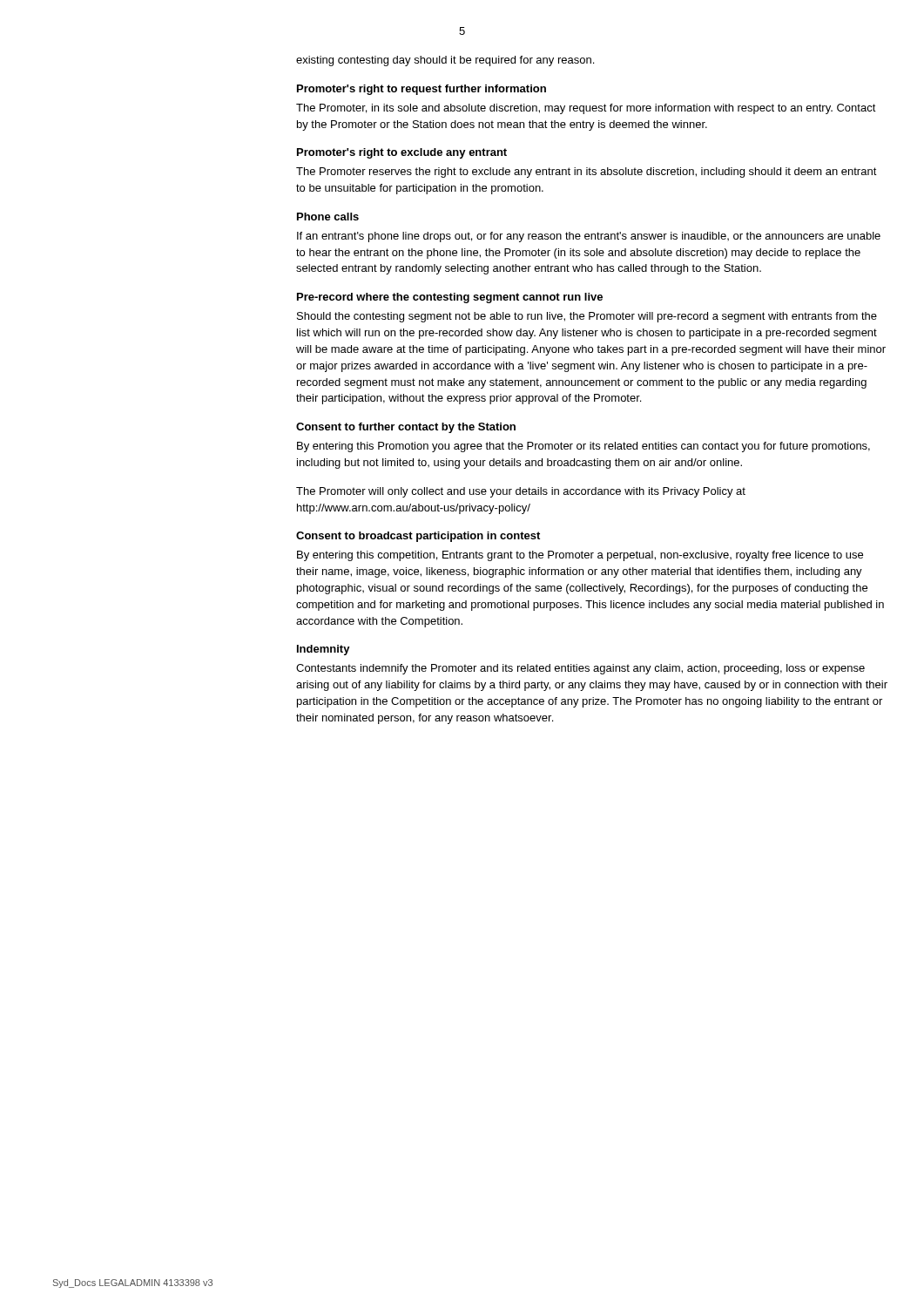The image size is (924, 1307).
Task: Point to the block beginning "Should the contesting segment not"
Action: click(x=591, y=357)
